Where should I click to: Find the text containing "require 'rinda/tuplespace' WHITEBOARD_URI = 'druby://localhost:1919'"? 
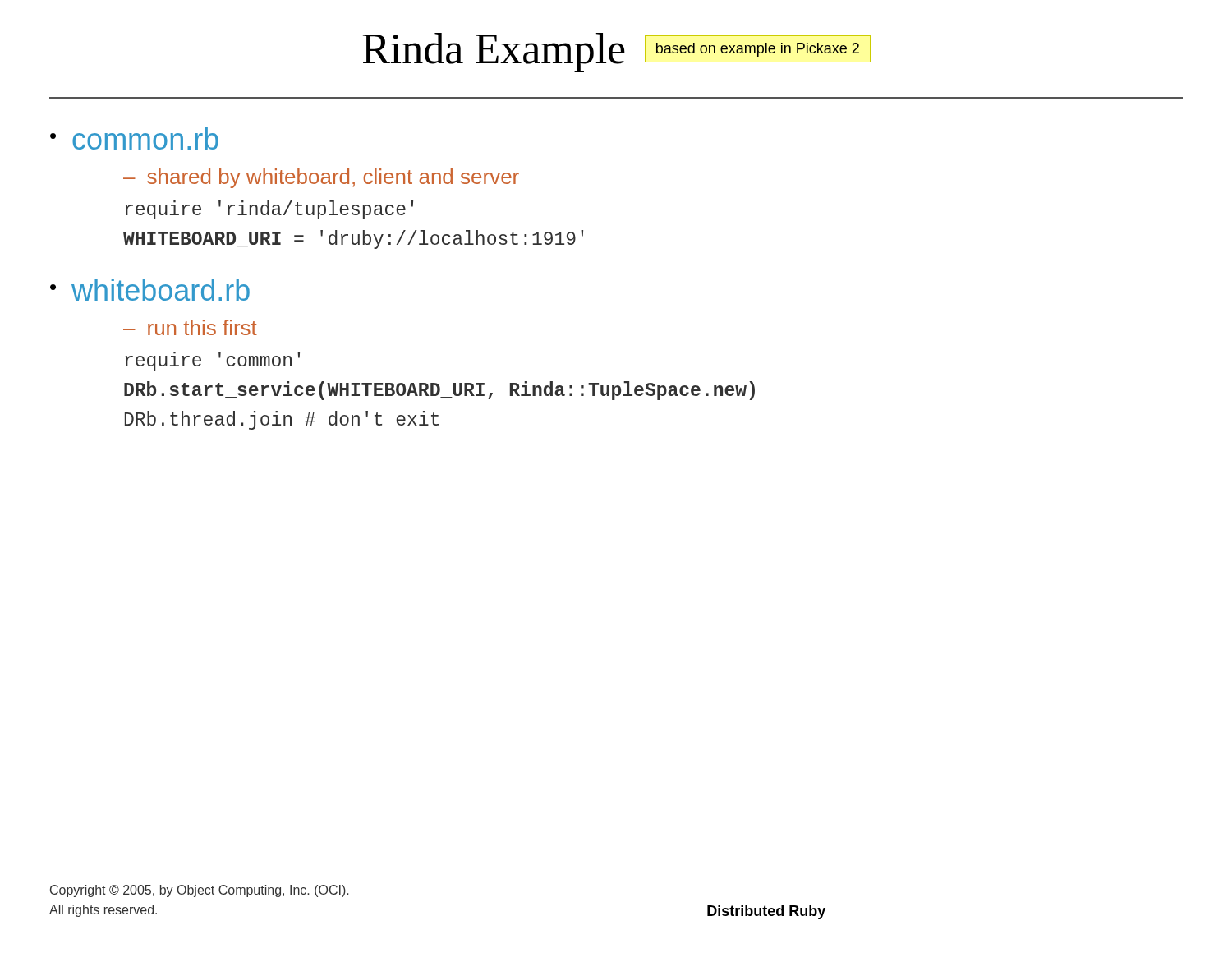coord(356,225)
